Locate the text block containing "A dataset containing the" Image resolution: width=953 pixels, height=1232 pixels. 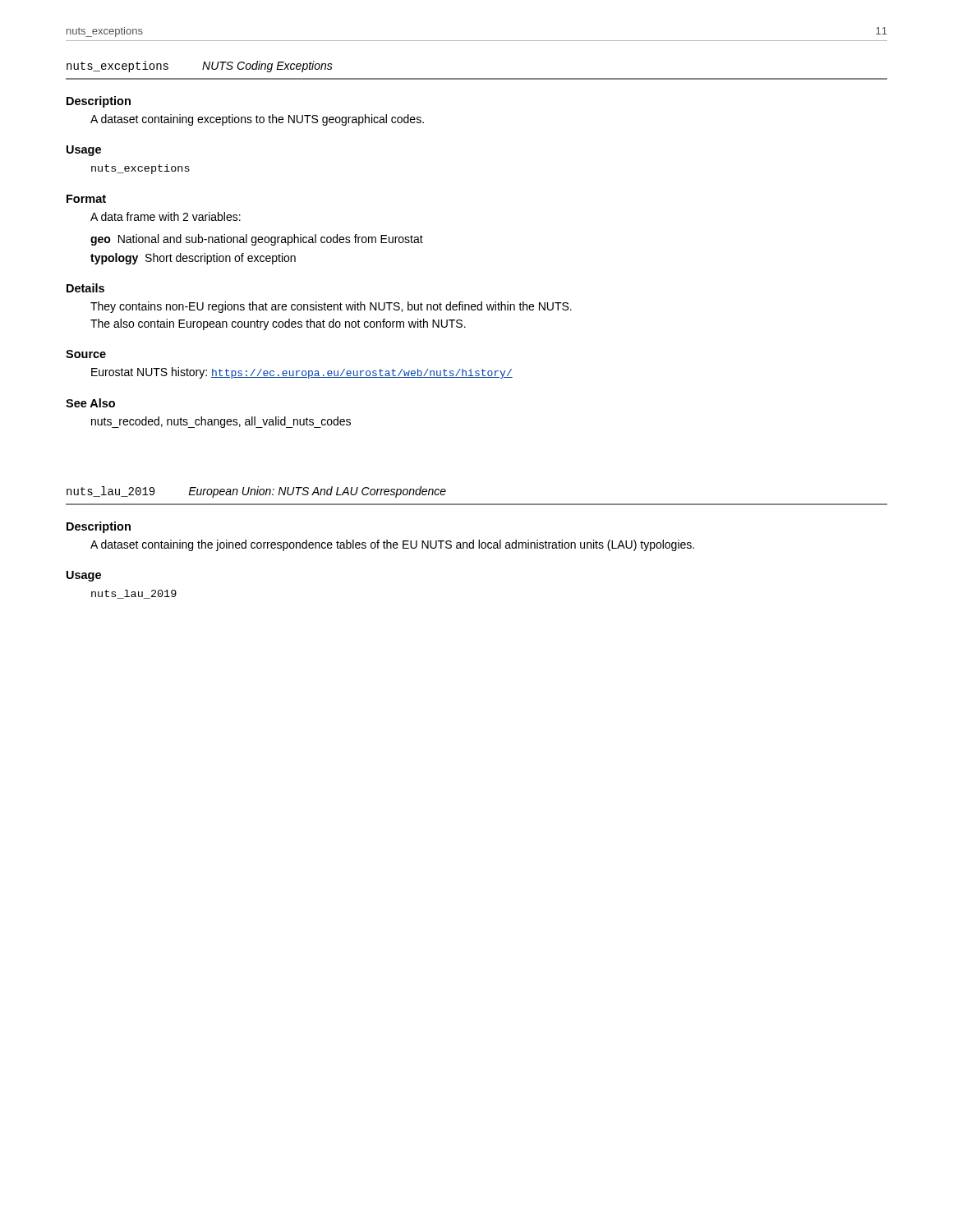[x=393, y=544]
